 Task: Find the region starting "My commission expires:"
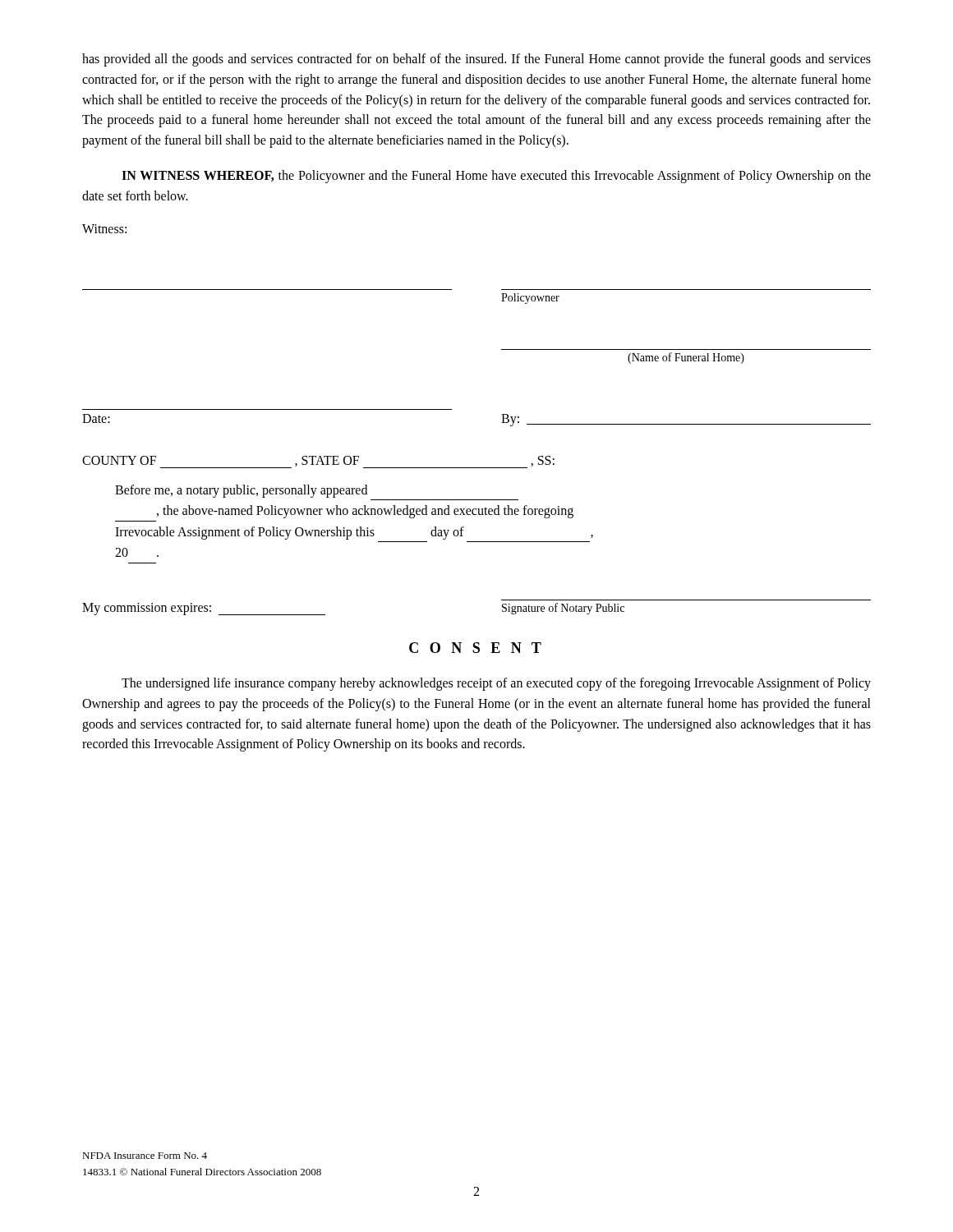(267, 607)
